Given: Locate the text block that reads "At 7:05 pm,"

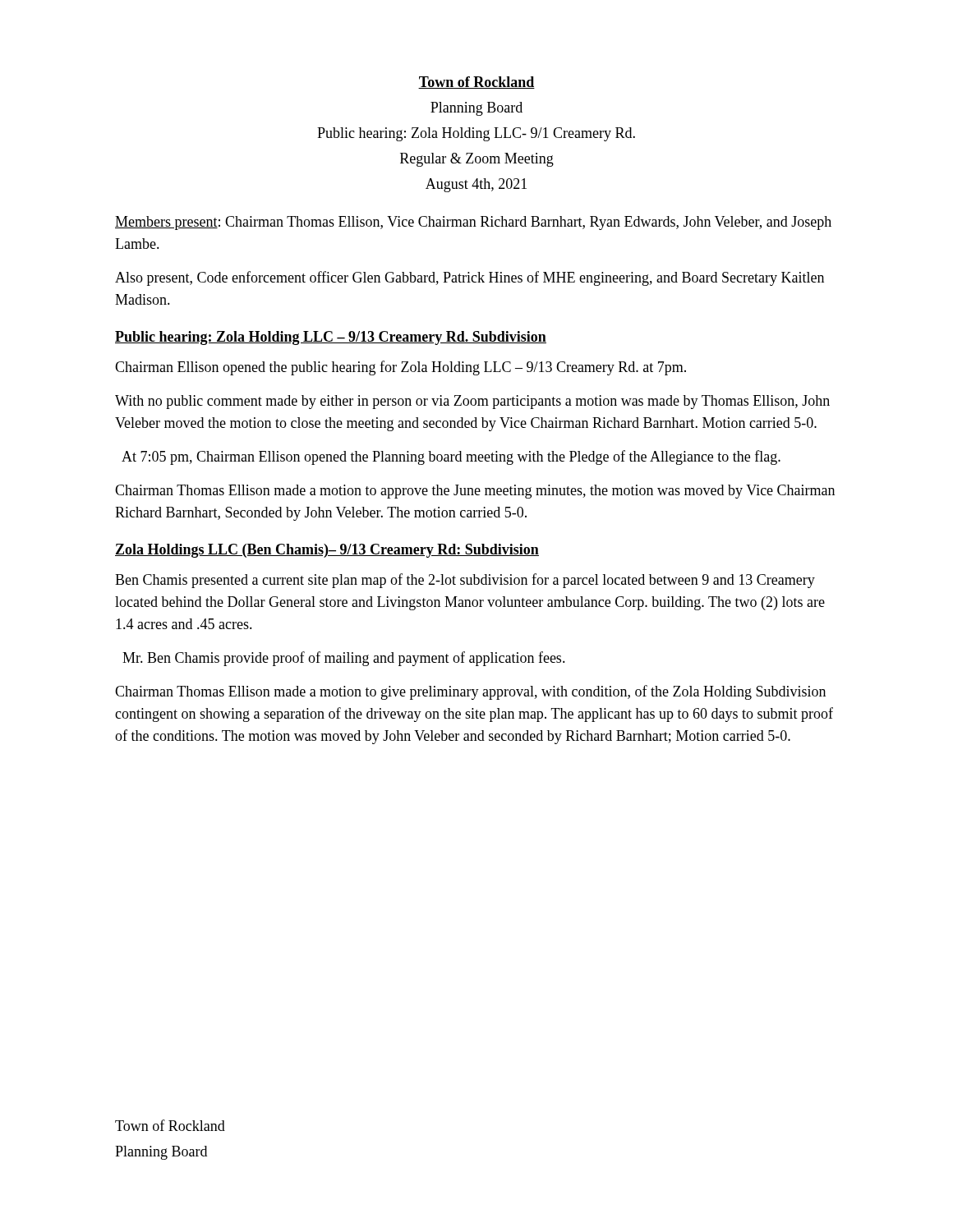Looking at the screenshot, I should tap(448, 457).
